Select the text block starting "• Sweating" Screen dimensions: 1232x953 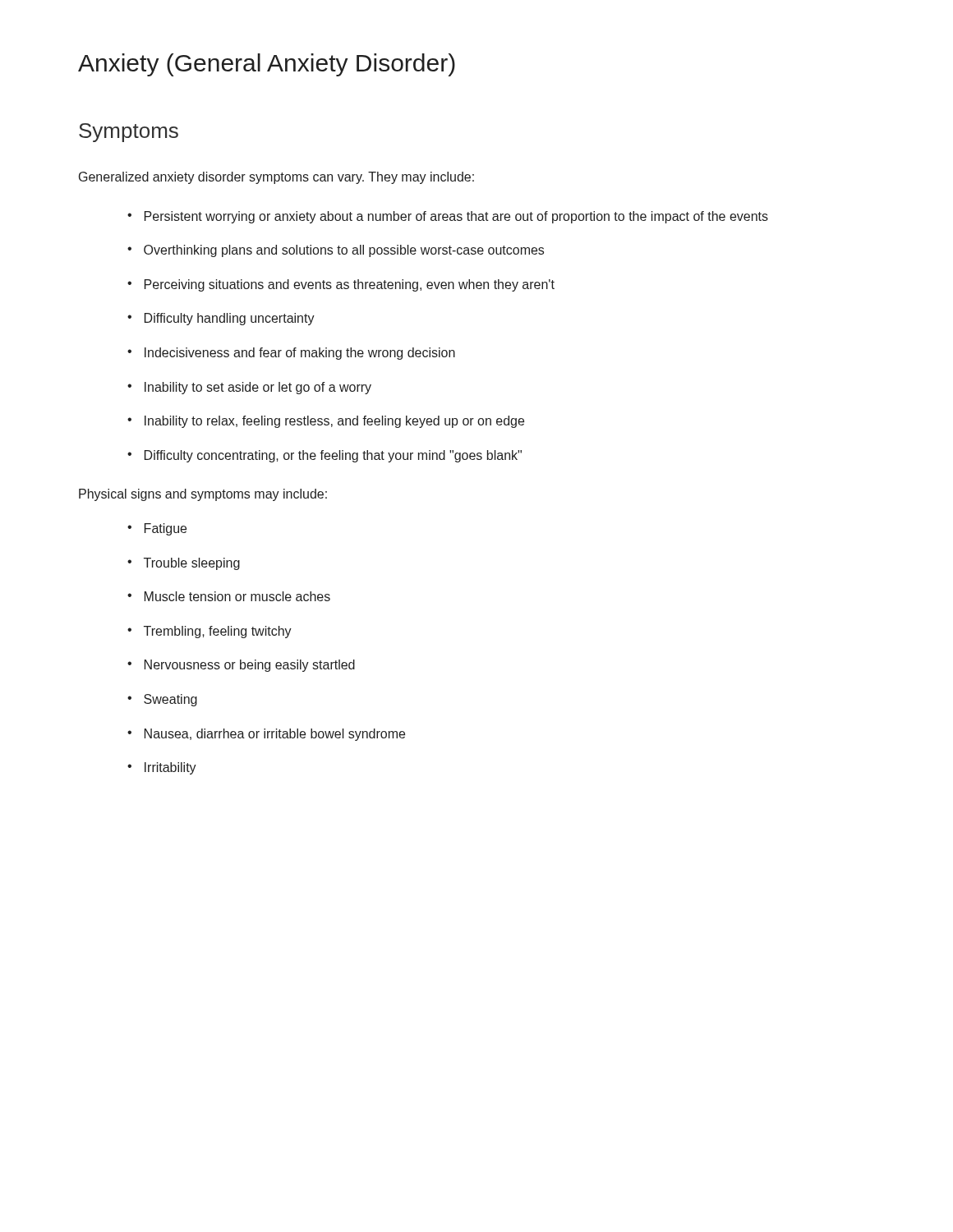162,700
